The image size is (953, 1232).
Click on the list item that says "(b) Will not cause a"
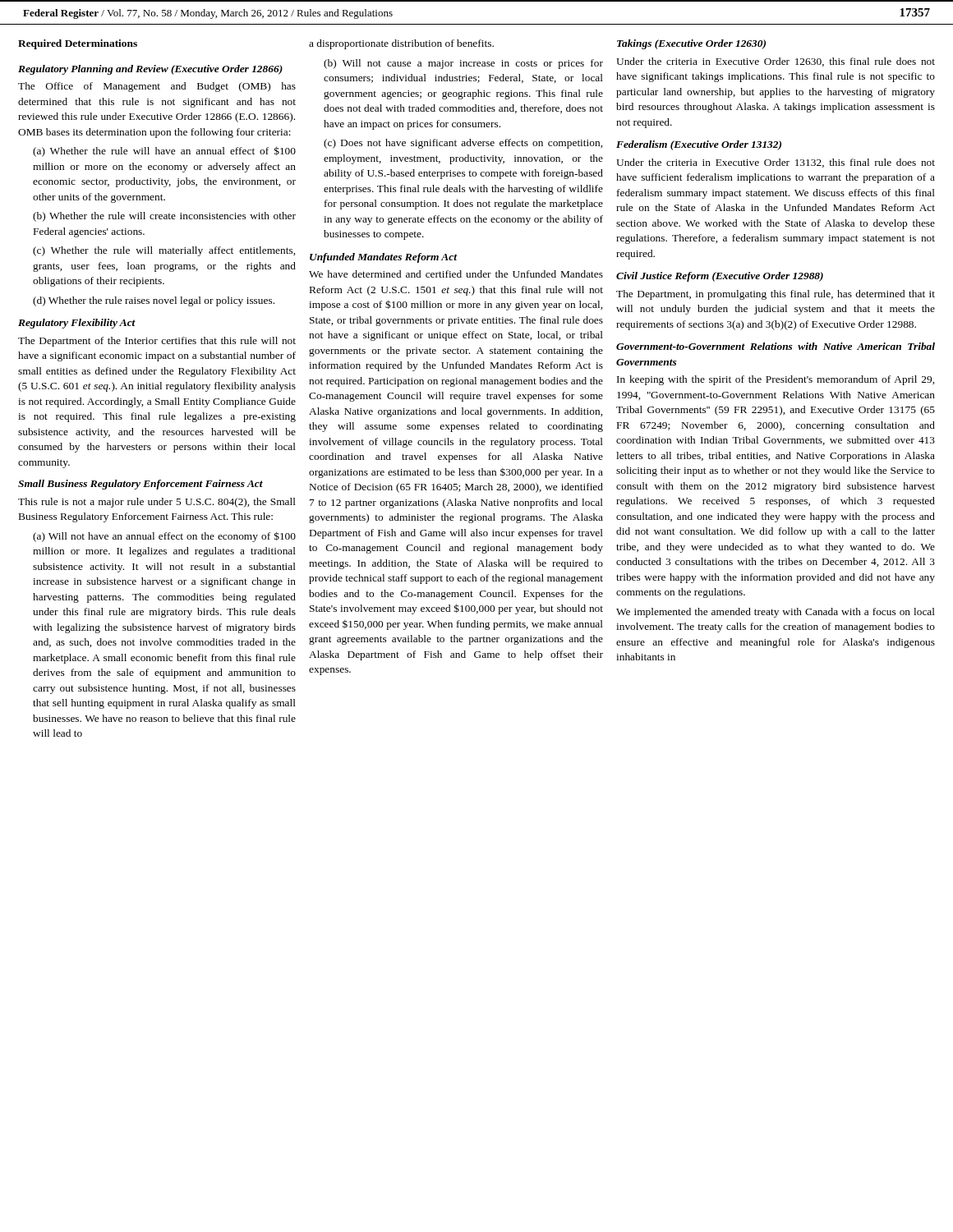[x=463, y=93]
